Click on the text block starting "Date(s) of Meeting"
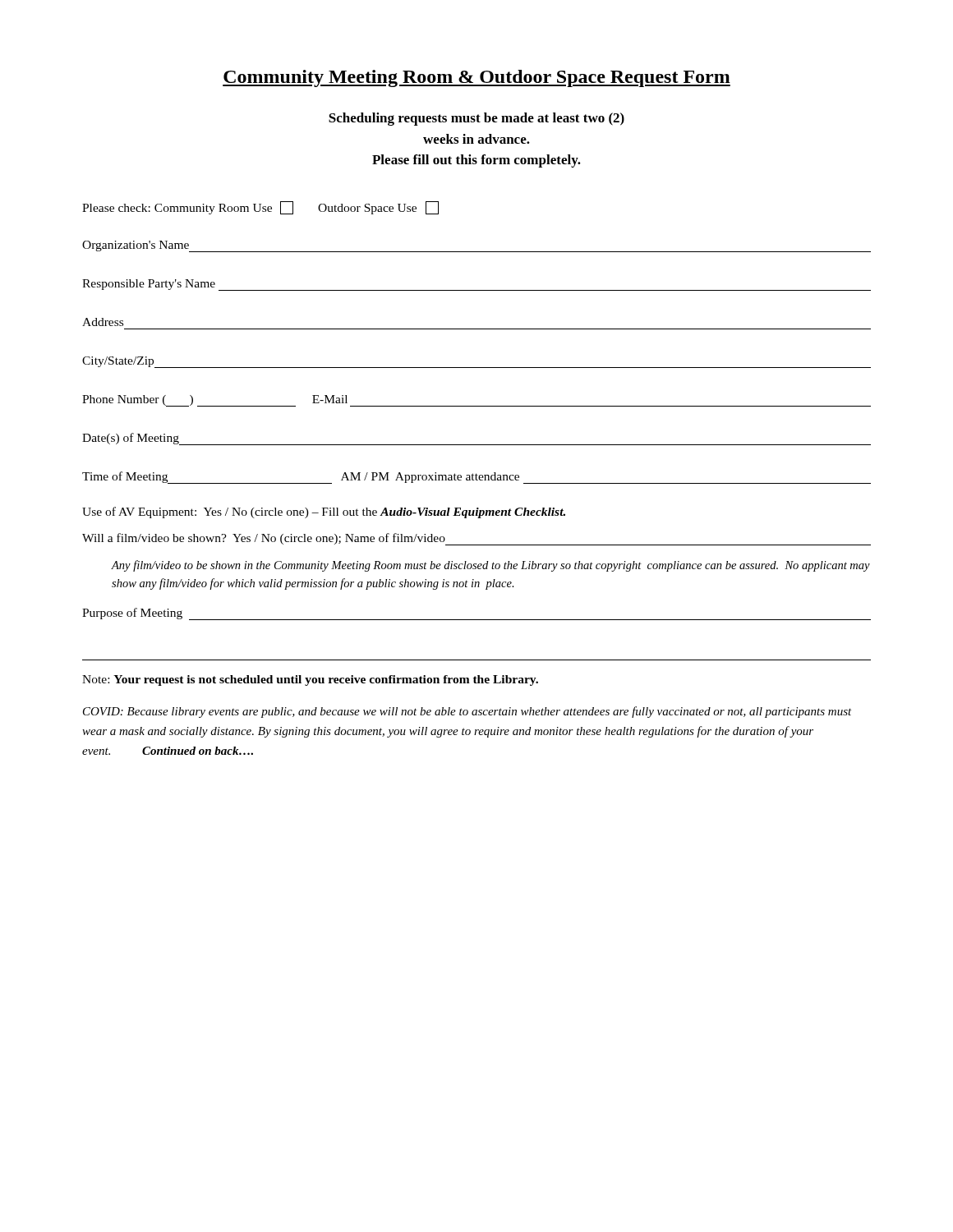953x1232 pixels. point(476,437)
